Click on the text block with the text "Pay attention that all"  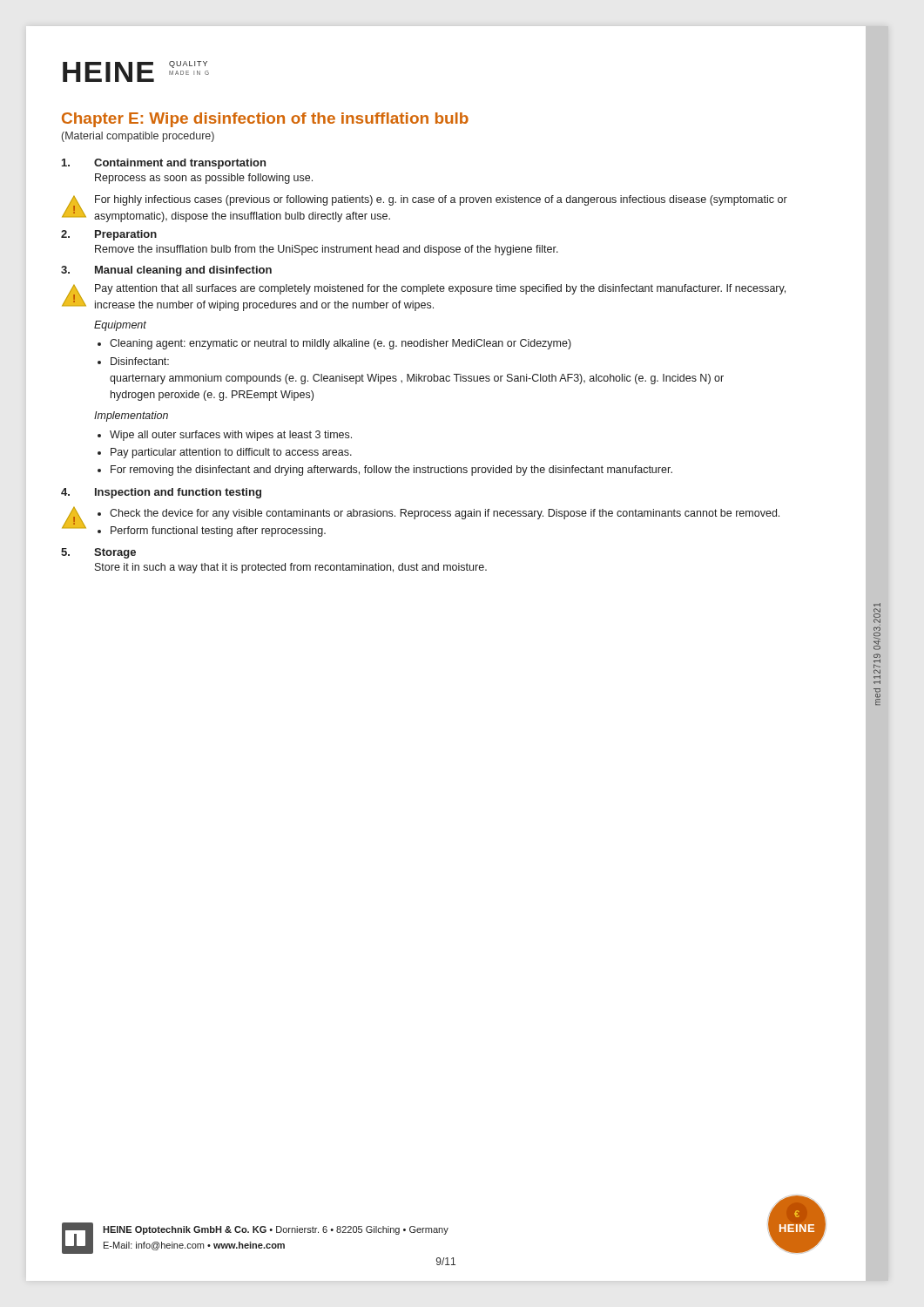tap(440, 297)
